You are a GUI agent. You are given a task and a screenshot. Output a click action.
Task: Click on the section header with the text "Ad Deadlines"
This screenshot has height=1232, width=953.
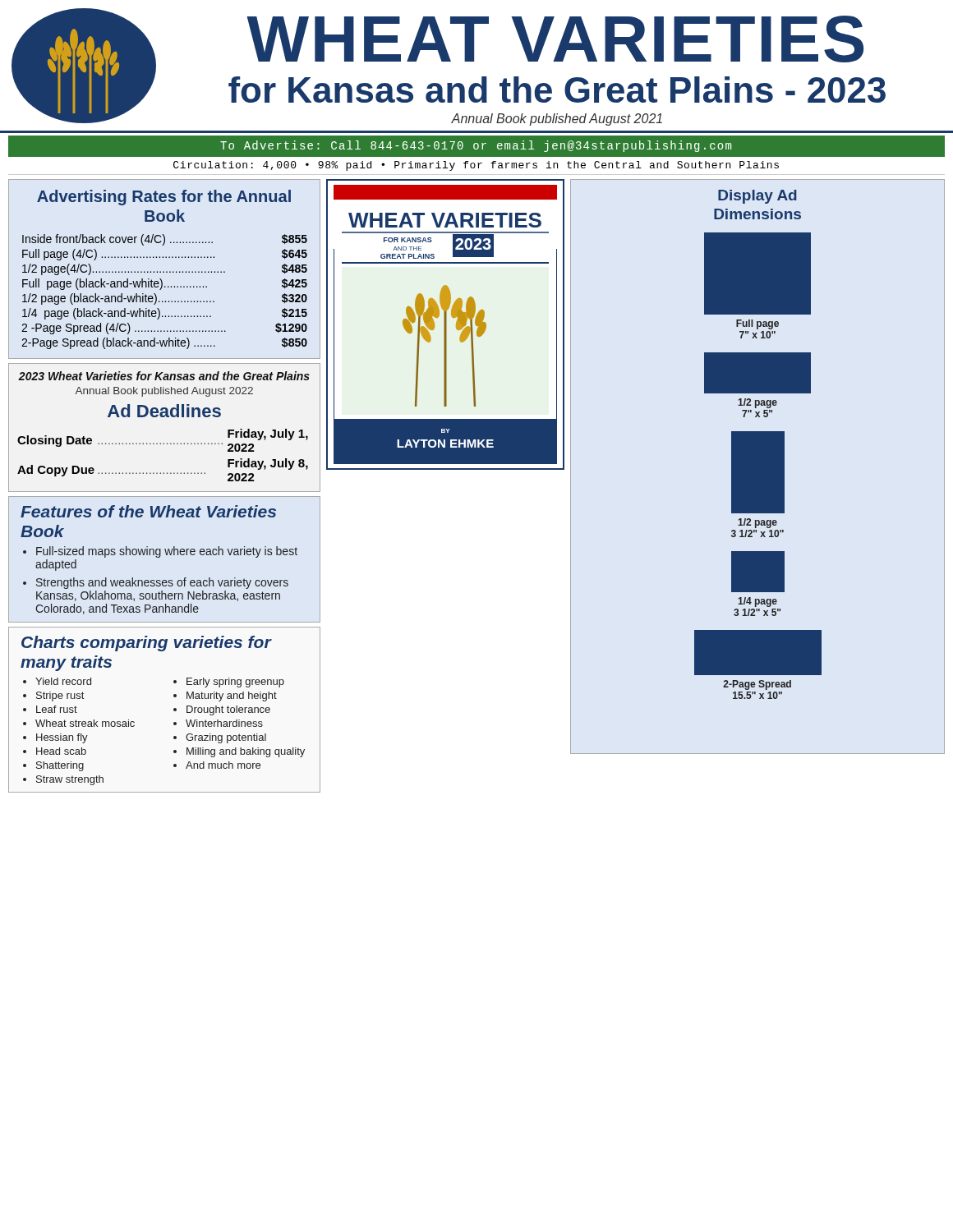click(x=164, y=411)
